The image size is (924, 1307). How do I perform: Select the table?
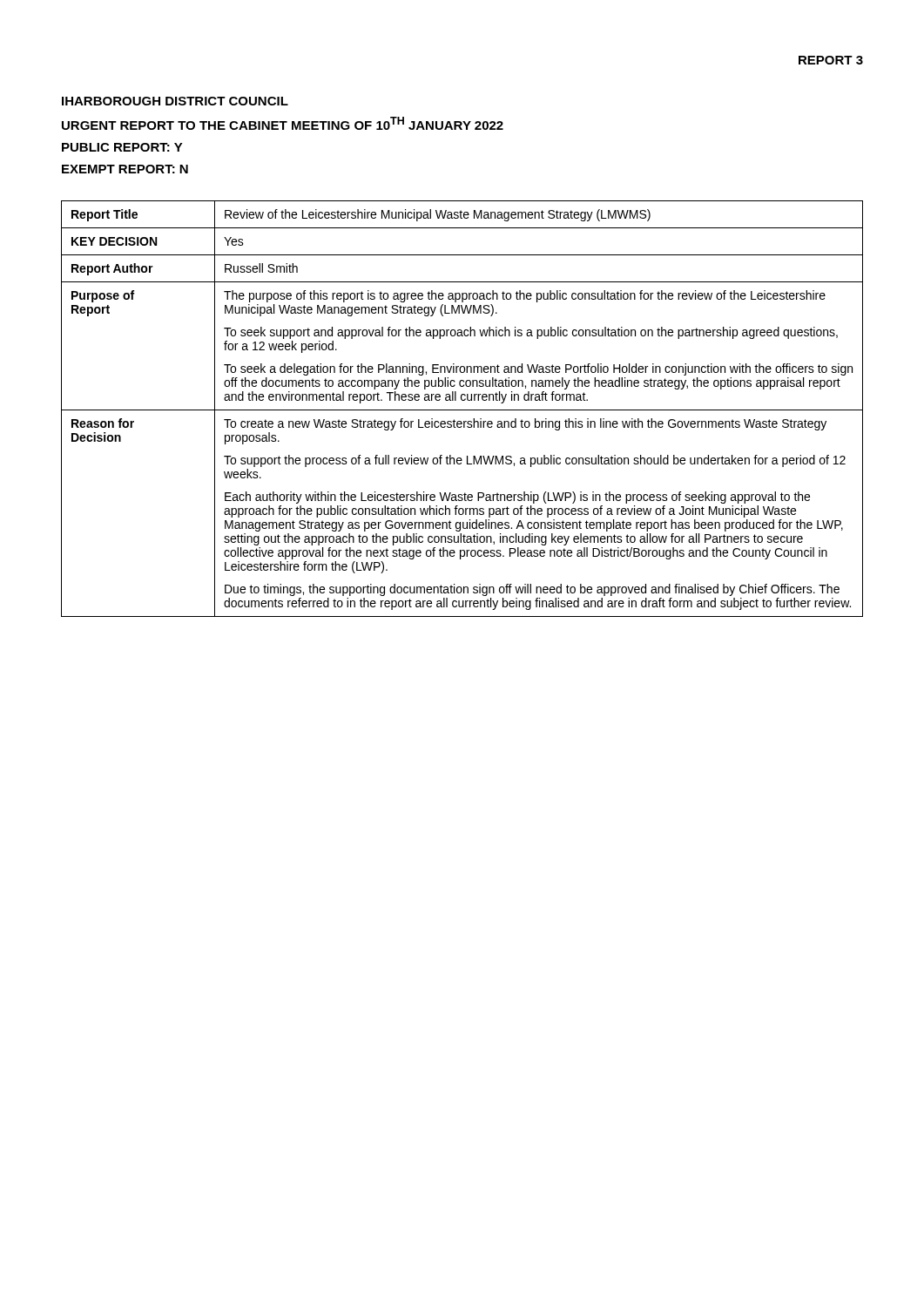coord(462,409)
